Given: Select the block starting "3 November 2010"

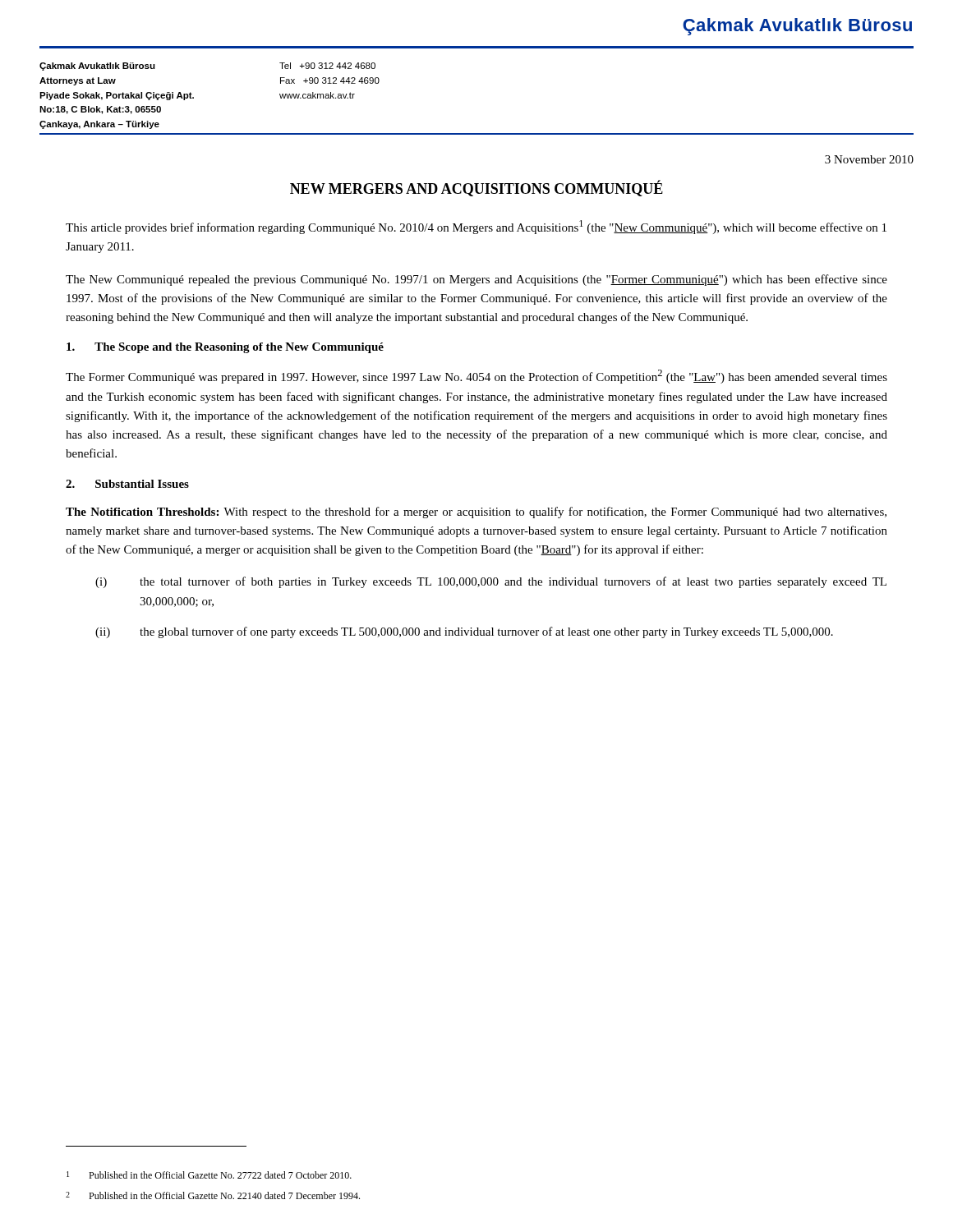Looking at the screenshot, I should (x=869, y=159).
